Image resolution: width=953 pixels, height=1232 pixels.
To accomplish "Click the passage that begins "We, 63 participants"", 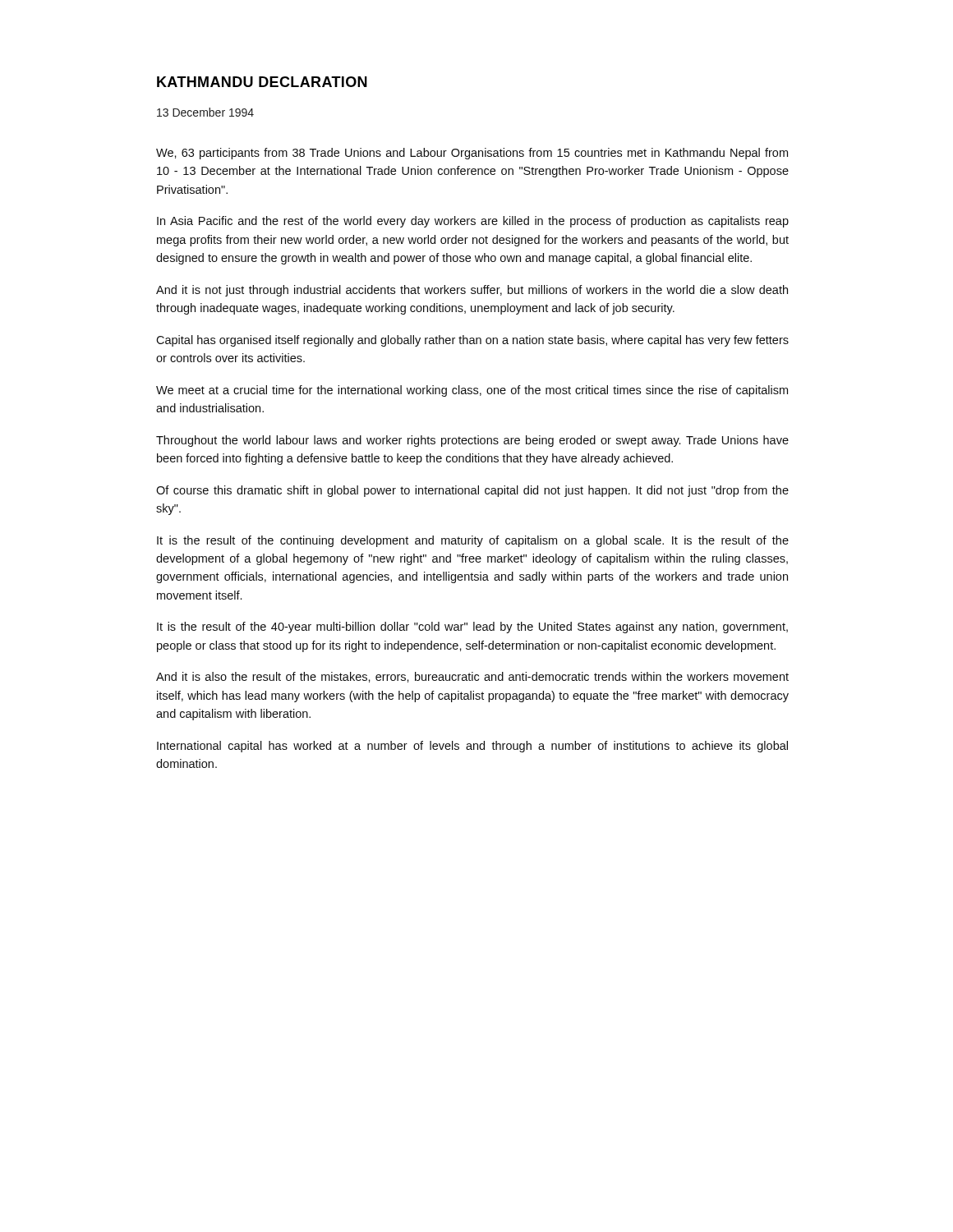I will coord(472,171).
